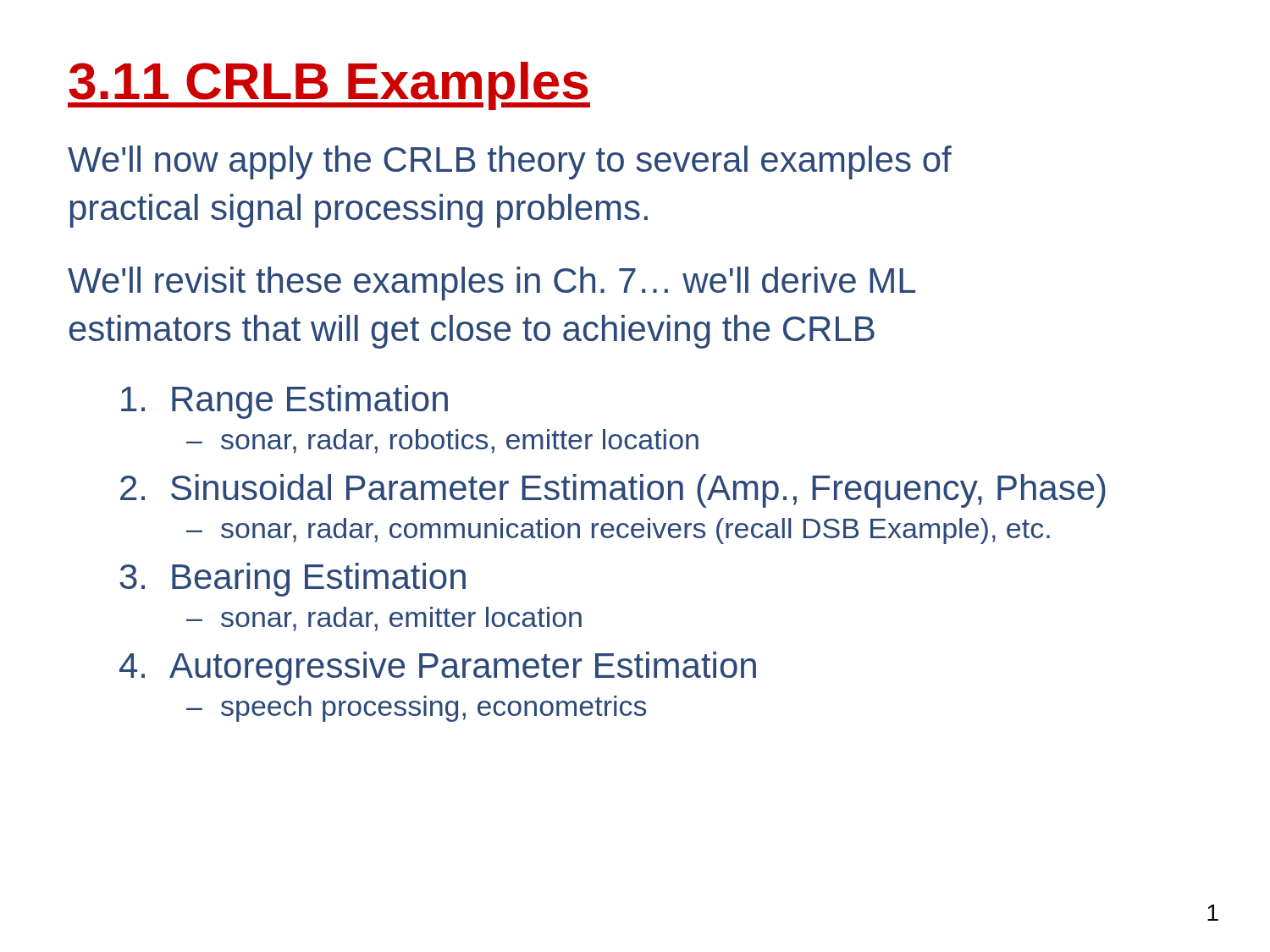The height and width of the screenshot is (952, 1270).
Task: Select the list item that reads "Range Estimation"
Action: point(284,399)
